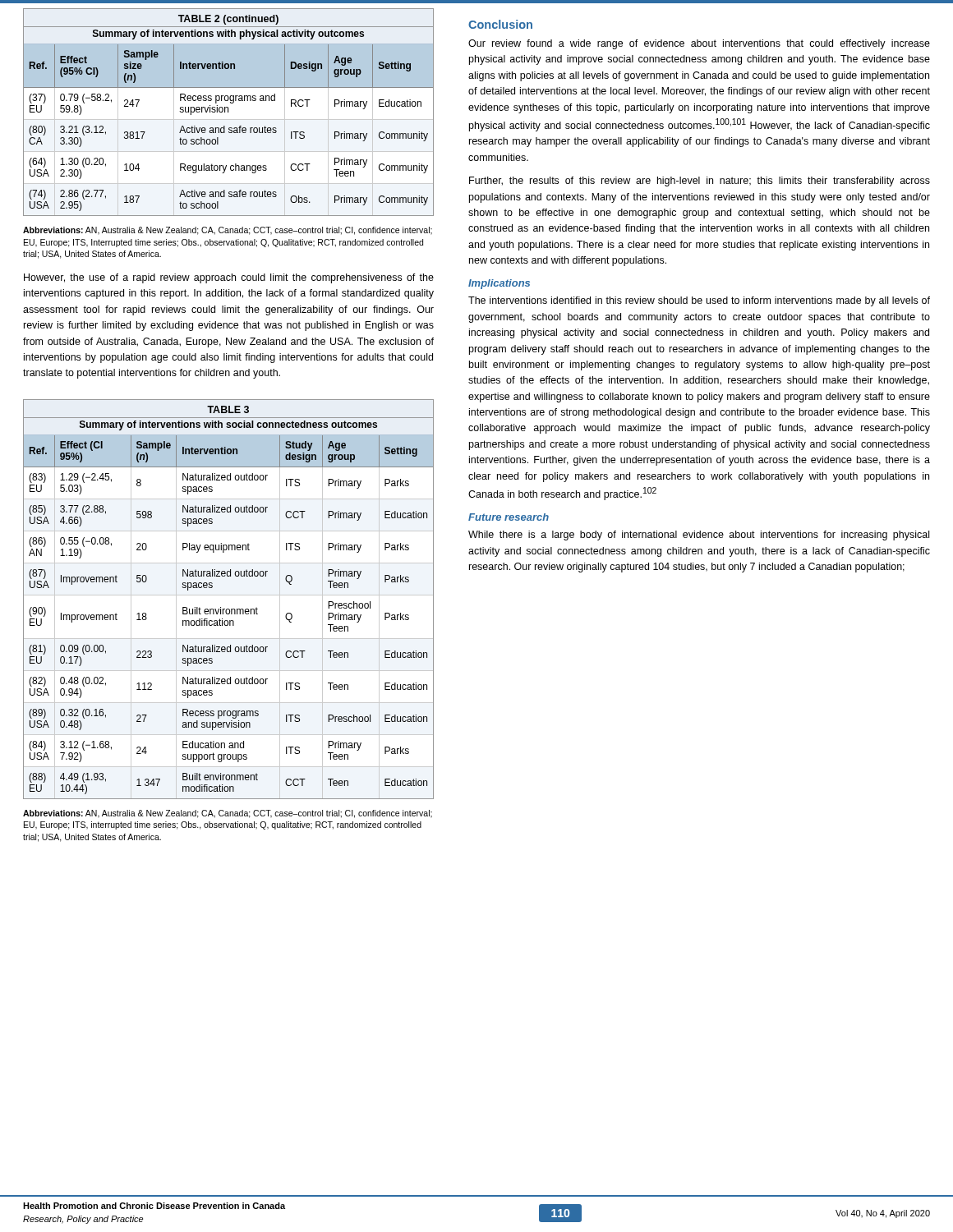Find the text block that says "While there is a"
This screenshot has height=1232, width=953.
[699, 551]
